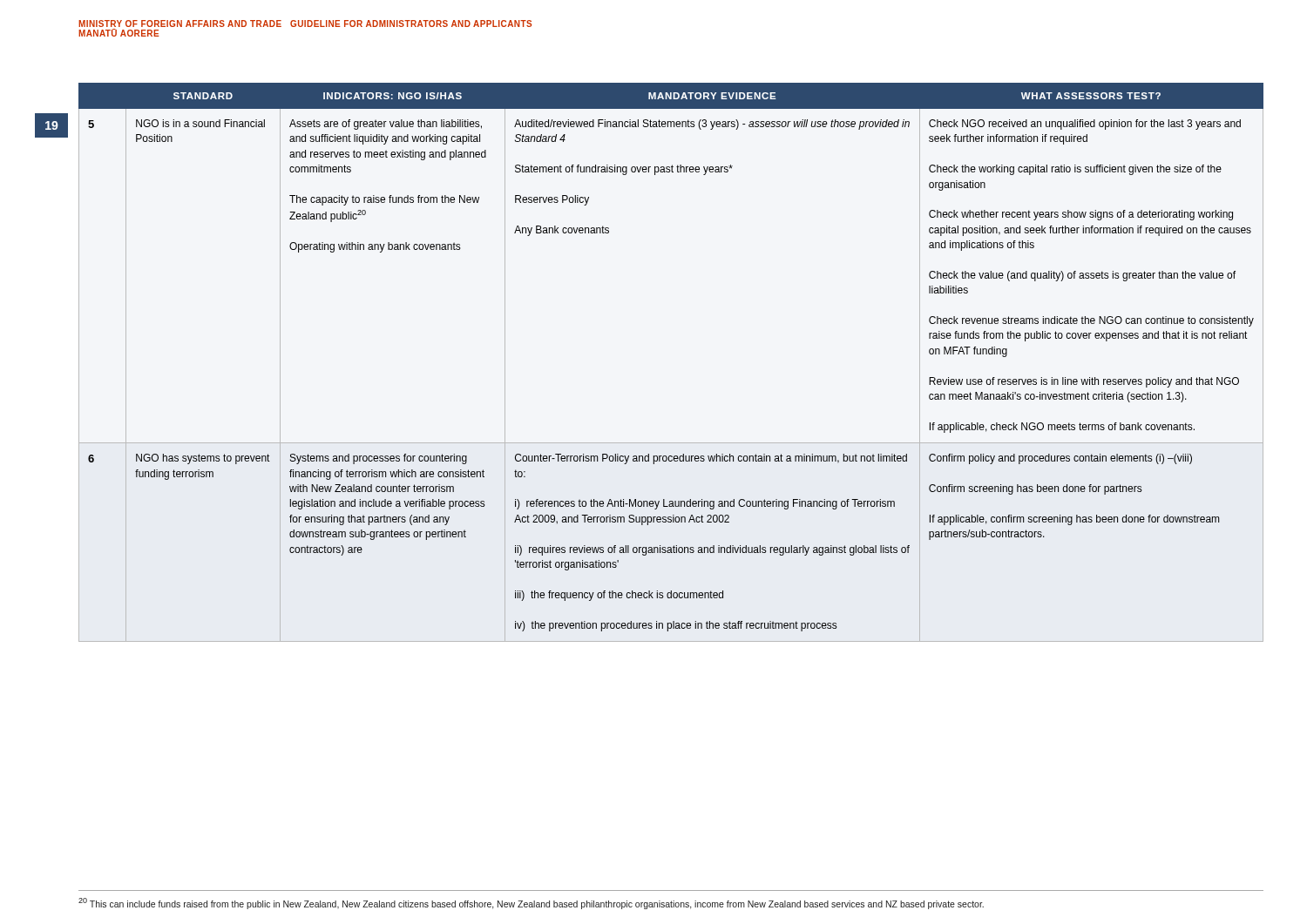Find the passage starting "20 This can include funds raised"
1307x924 pixels.
tap(531, 902)
